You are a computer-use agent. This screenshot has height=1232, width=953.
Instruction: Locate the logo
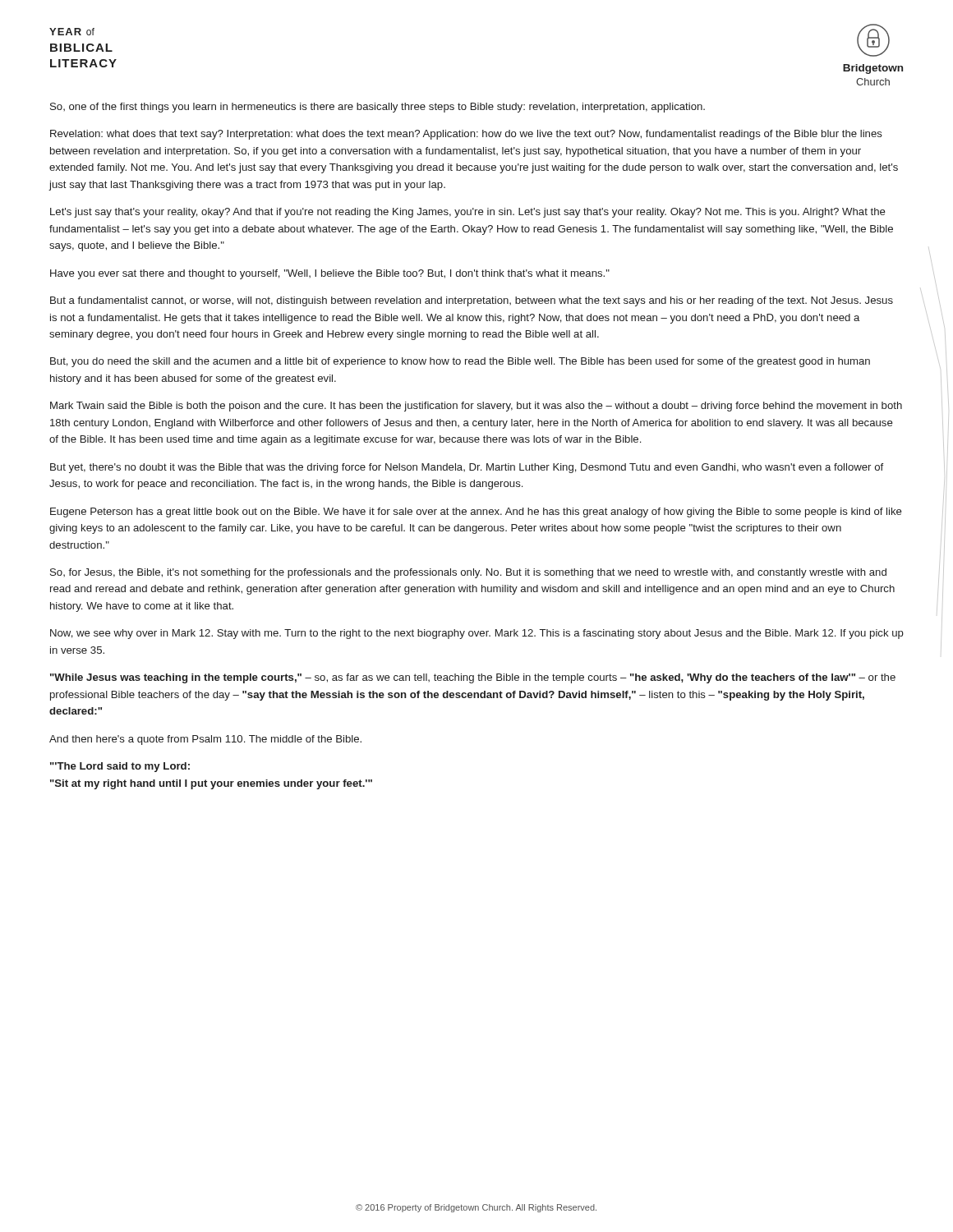coord(873,56)
